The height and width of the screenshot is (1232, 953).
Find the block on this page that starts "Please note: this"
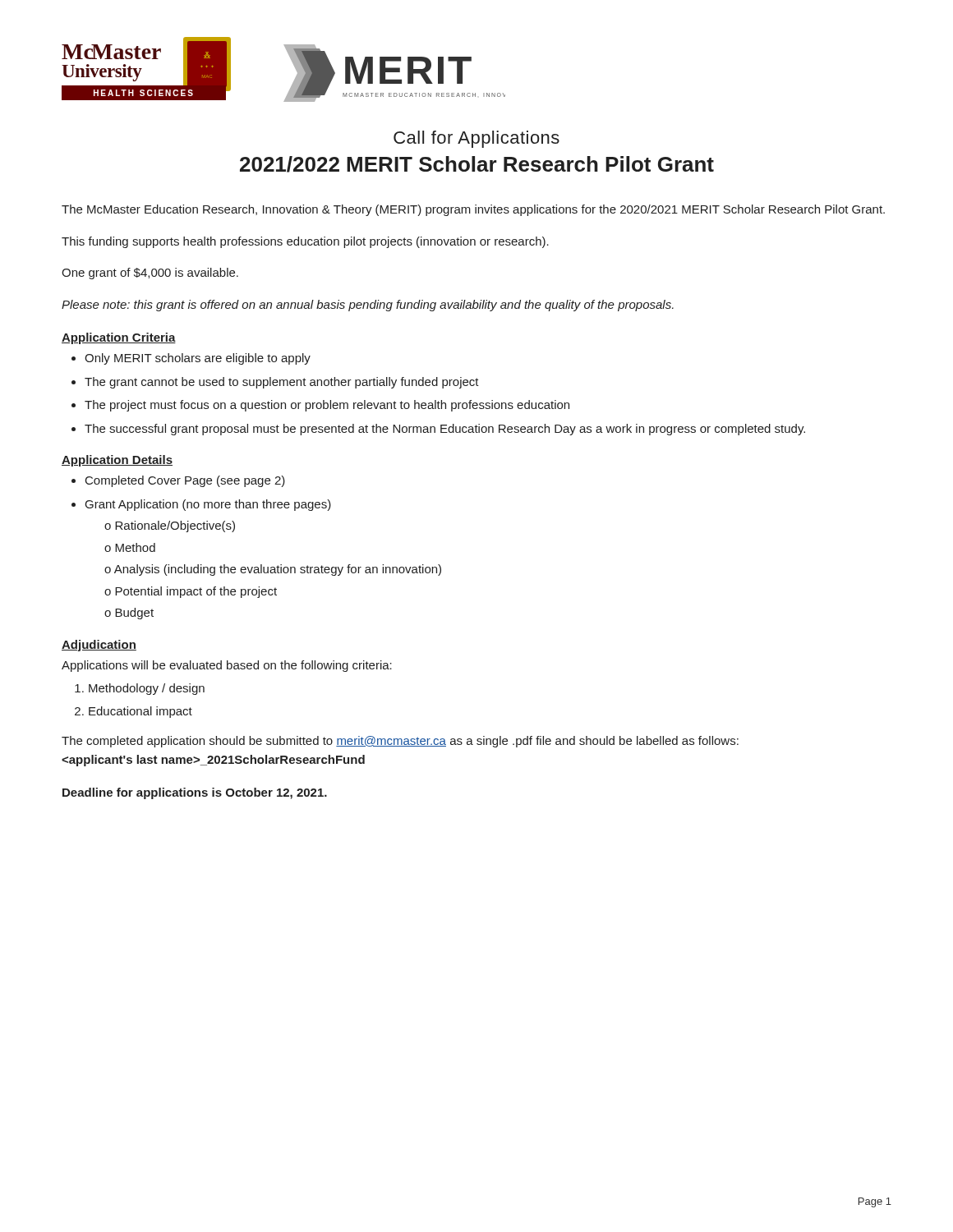click(x=368, y=304)
